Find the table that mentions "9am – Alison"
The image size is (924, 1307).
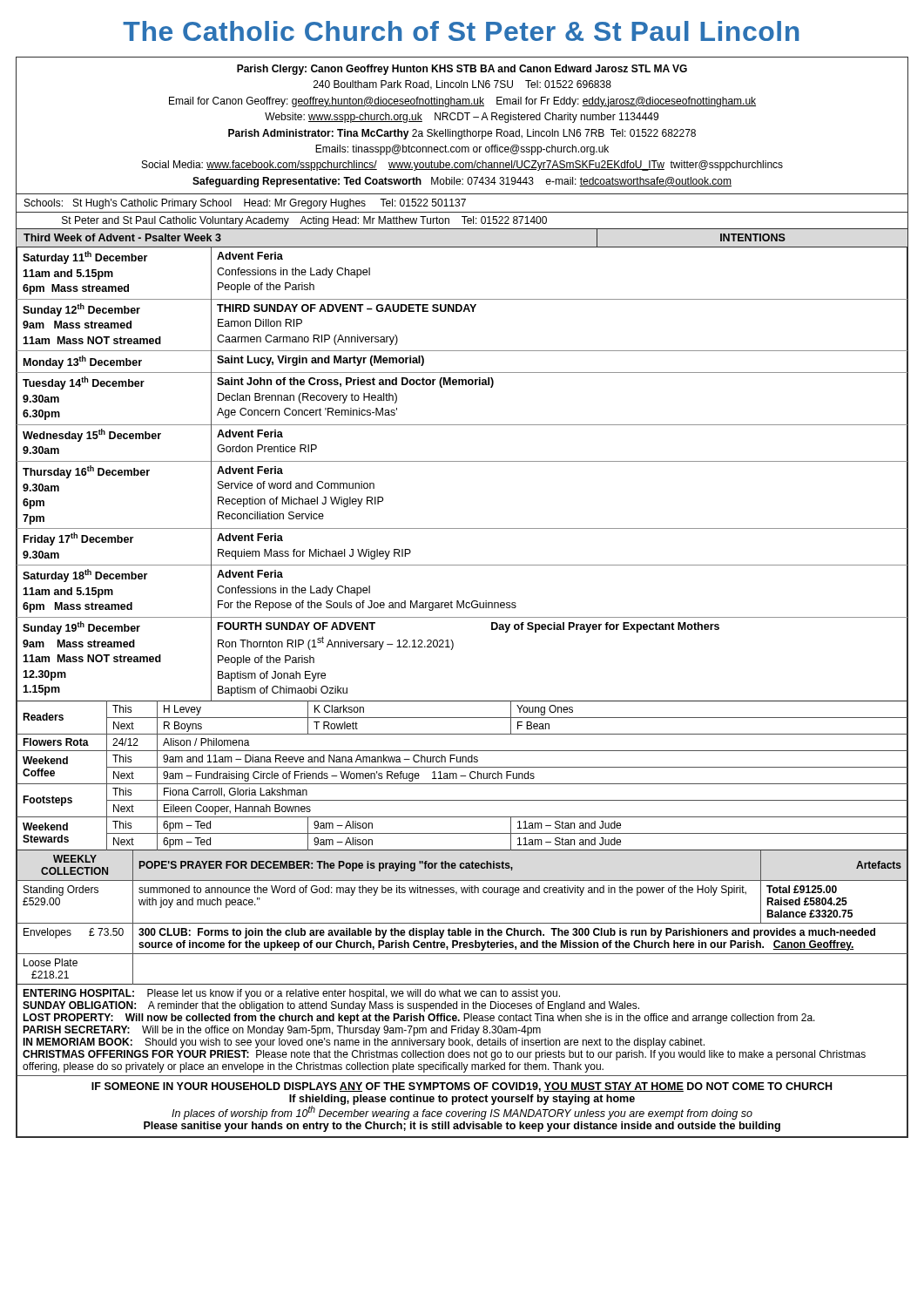click(462, 775)
